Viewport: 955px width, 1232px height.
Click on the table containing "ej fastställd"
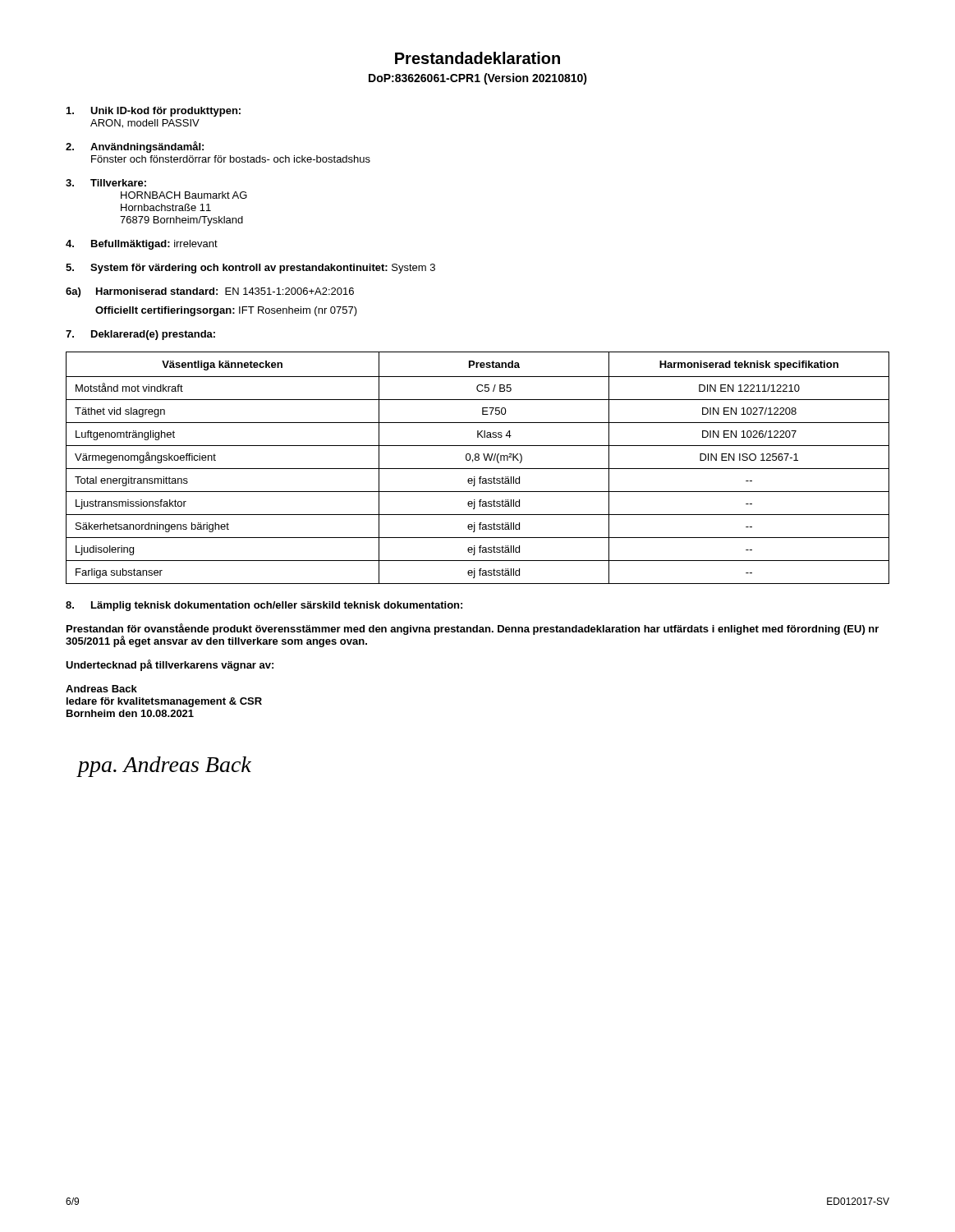pos(478,468)
